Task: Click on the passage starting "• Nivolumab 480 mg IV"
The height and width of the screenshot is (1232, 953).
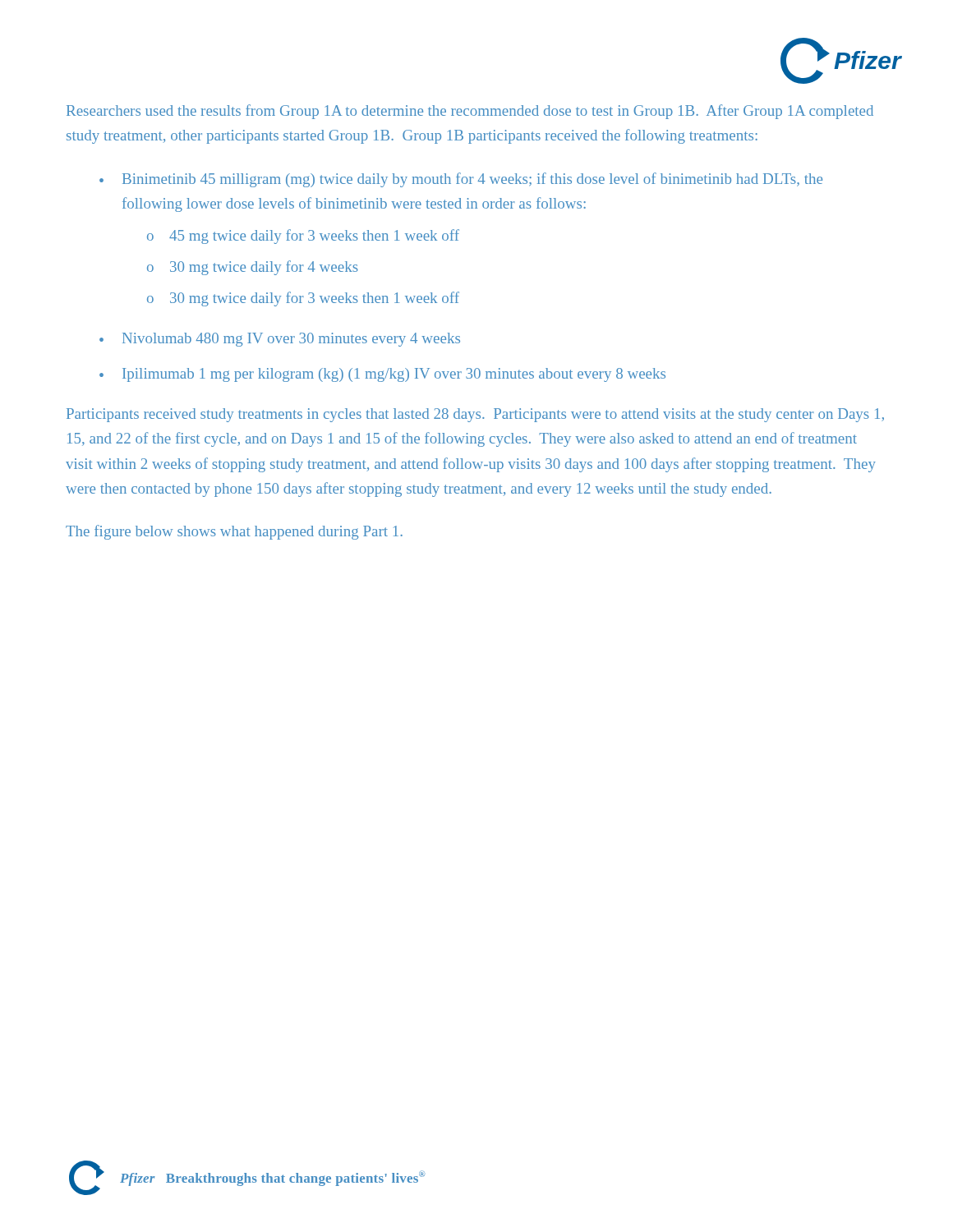Action: tap(280, 340)
